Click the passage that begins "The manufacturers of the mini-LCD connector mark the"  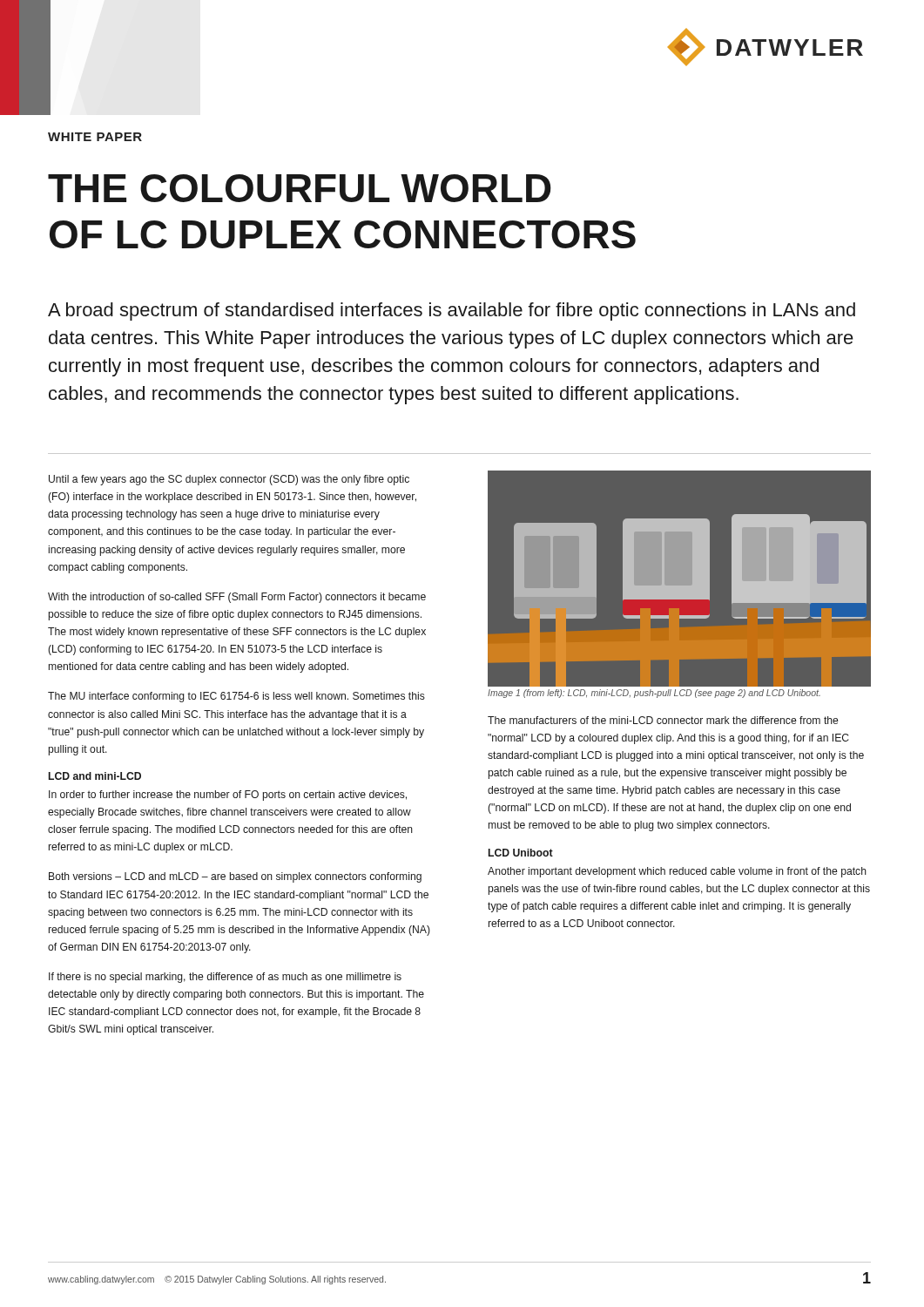pos(679,773)
